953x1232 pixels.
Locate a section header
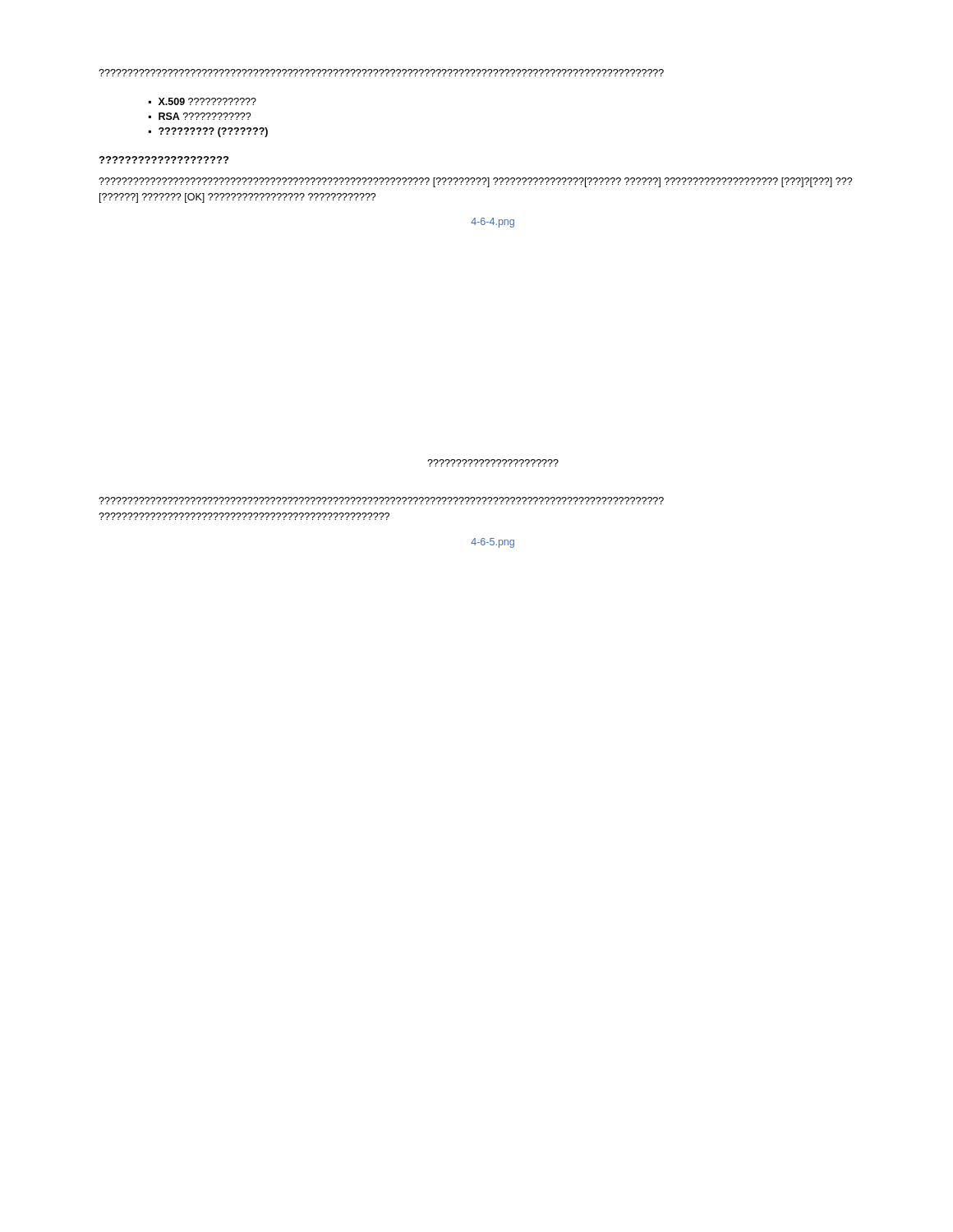point(164,160)
